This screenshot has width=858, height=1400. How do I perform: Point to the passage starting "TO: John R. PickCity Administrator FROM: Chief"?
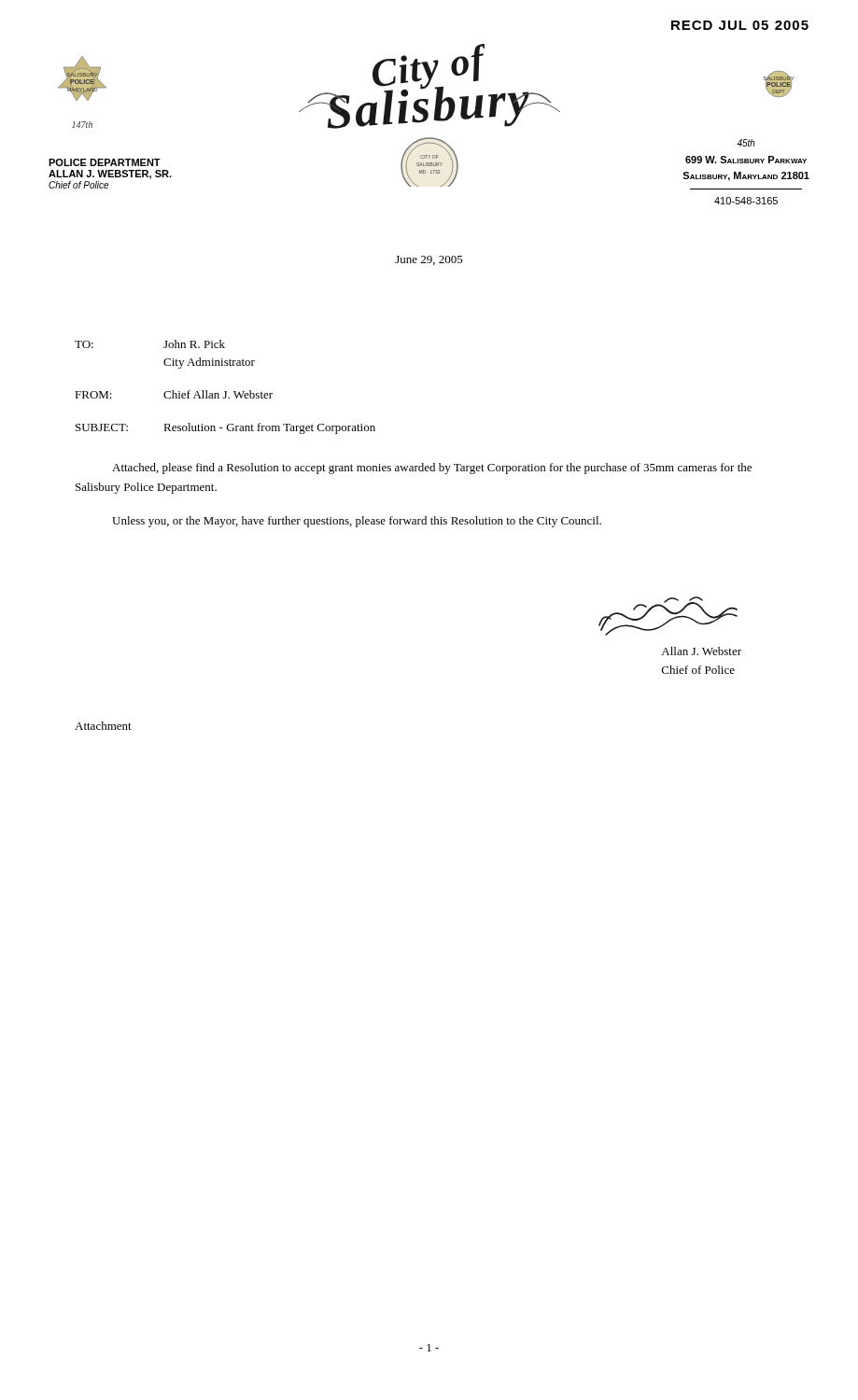point(83,344)
